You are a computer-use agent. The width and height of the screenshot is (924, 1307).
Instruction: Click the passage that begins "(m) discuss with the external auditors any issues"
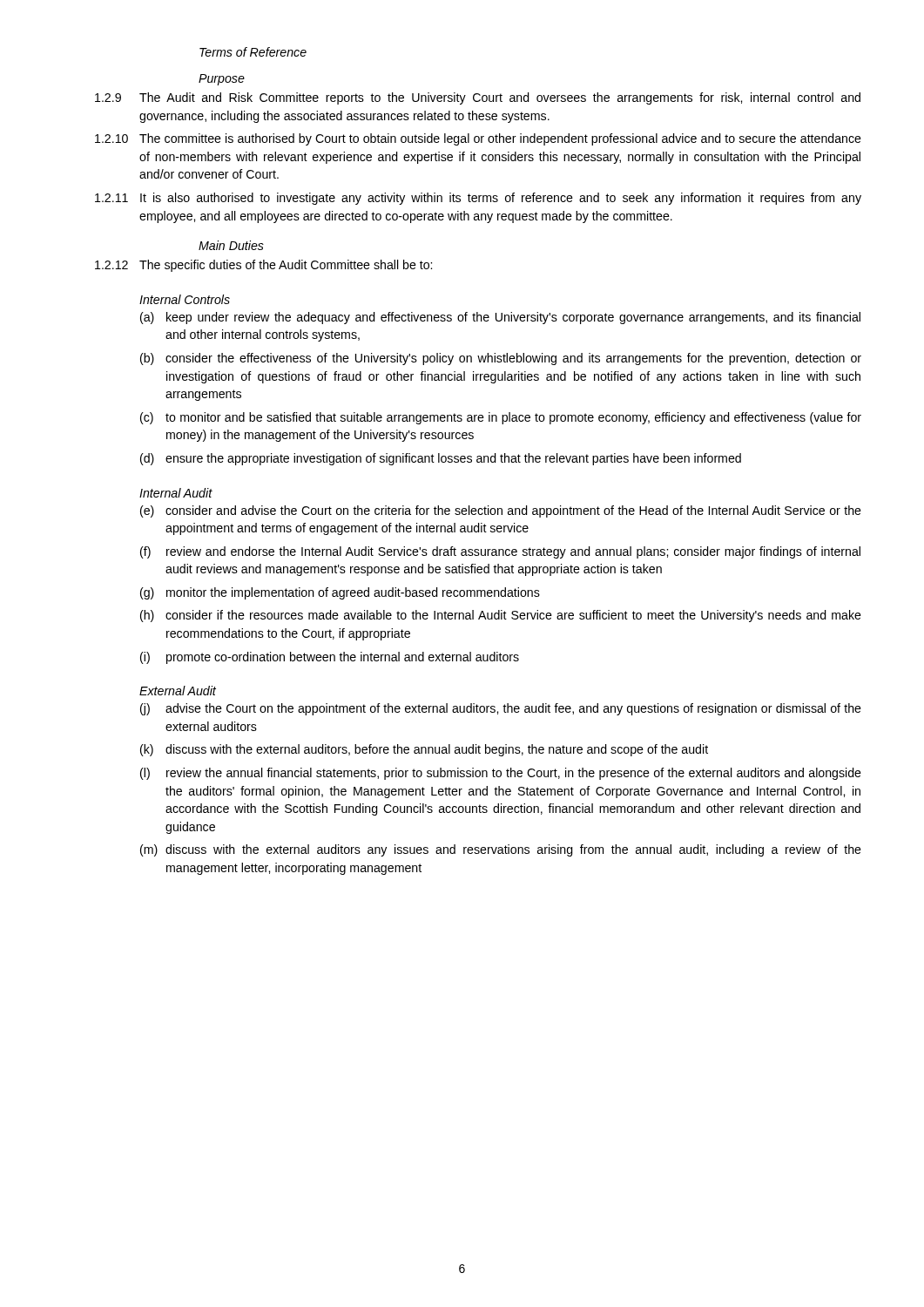coord(500,859)
